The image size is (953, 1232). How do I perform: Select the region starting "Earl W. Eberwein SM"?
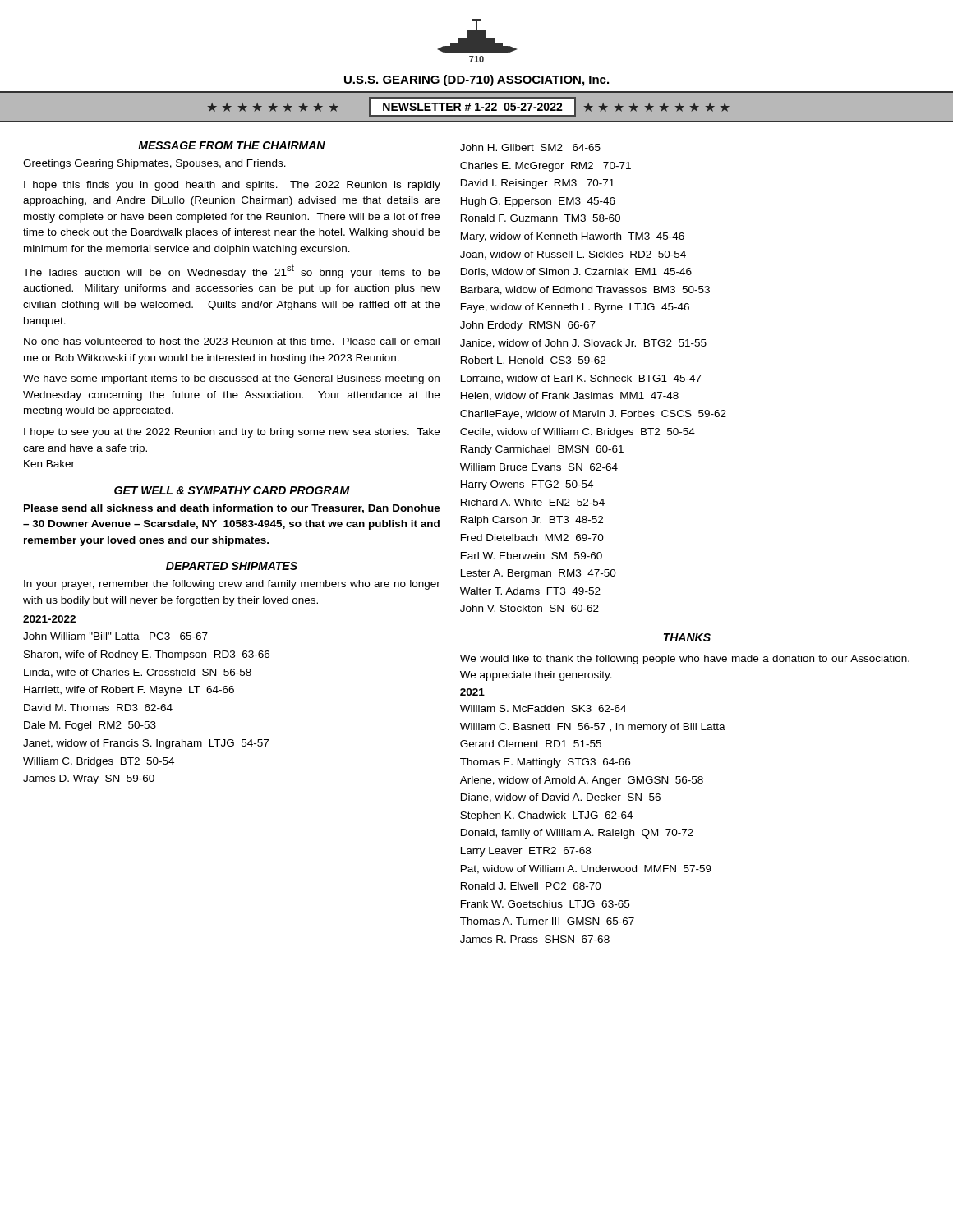click(531, 555)
